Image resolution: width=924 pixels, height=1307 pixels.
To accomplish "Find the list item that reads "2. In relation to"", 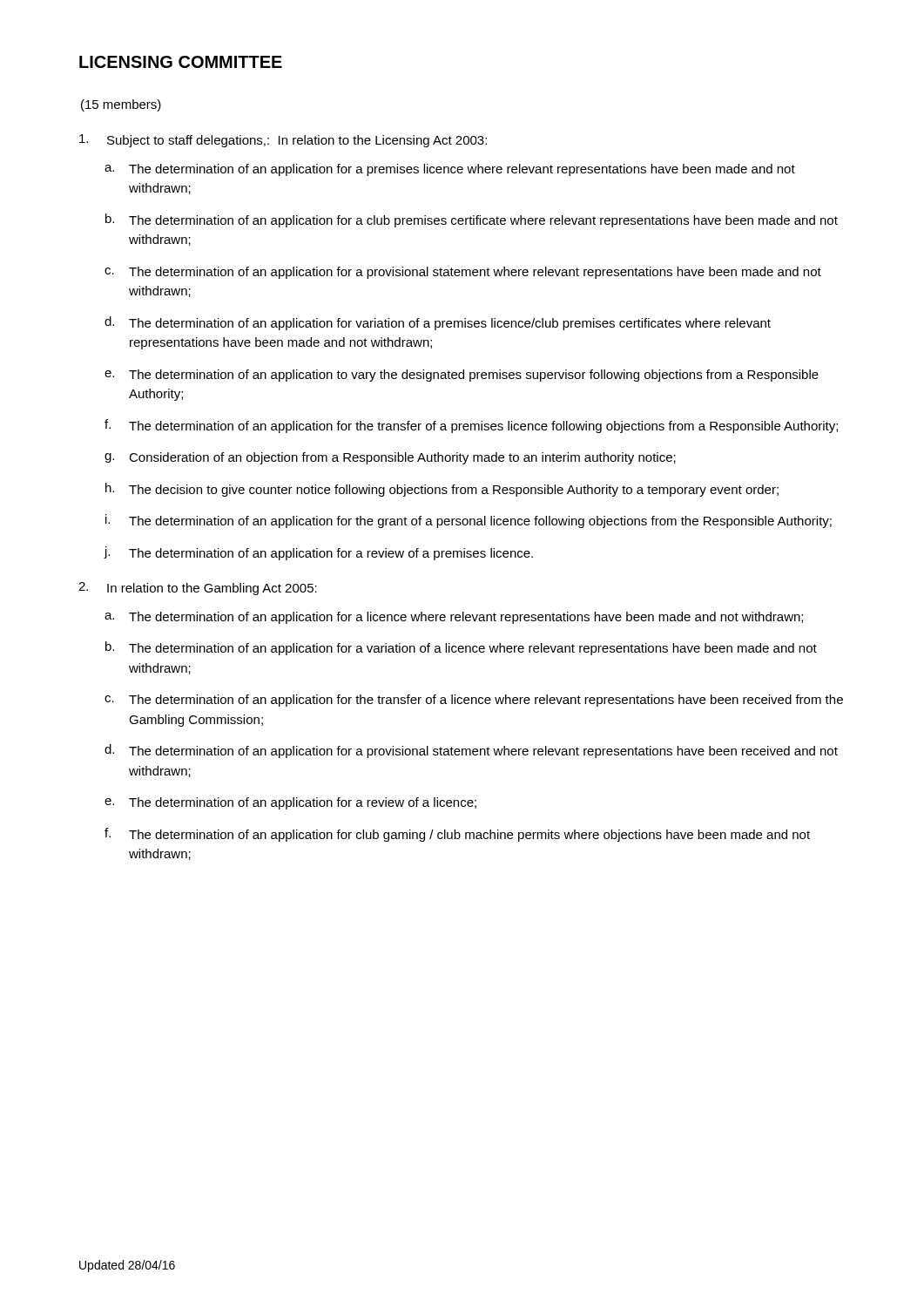I will pos(198,589).
